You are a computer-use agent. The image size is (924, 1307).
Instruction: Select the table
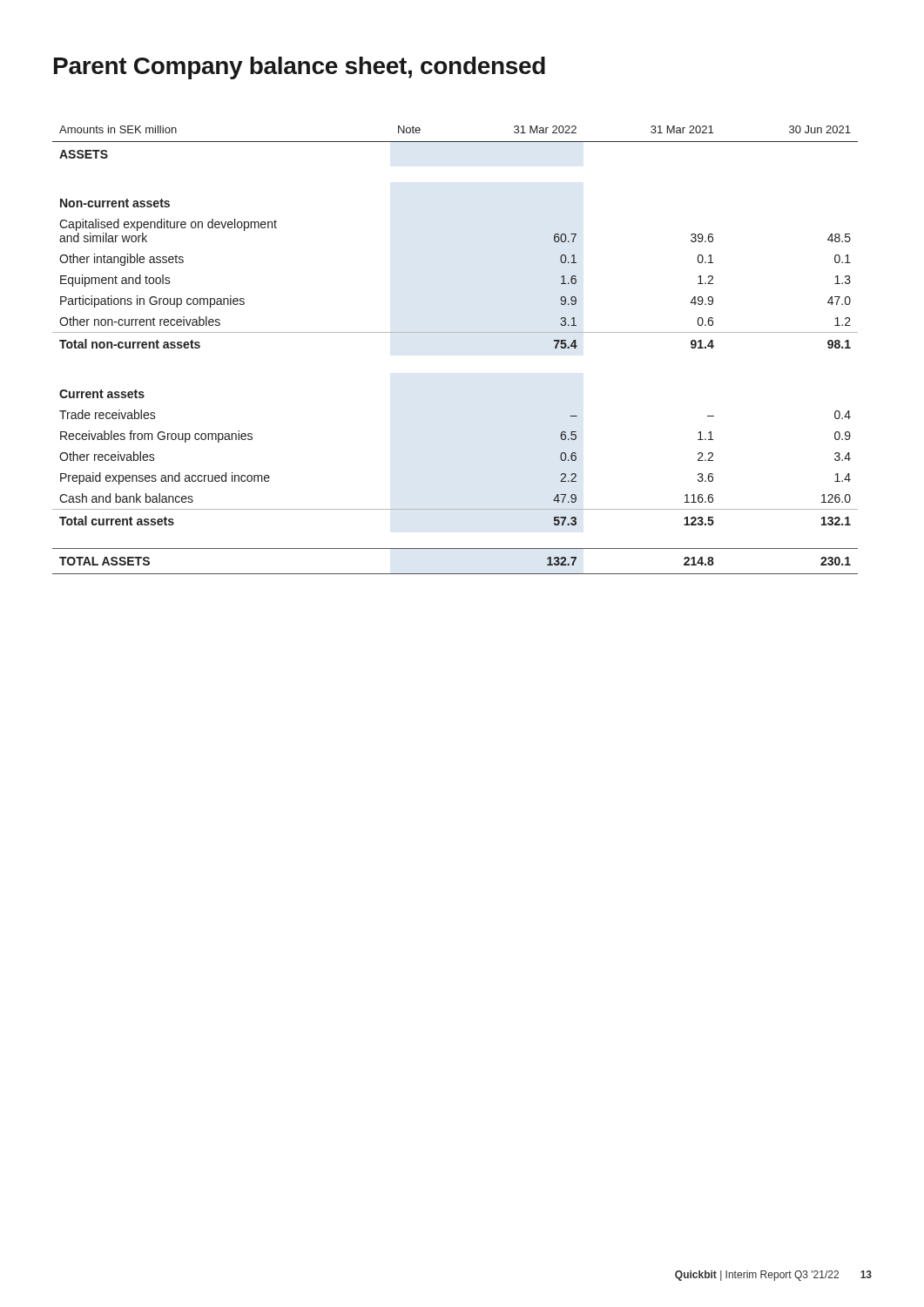click(462, 346)
